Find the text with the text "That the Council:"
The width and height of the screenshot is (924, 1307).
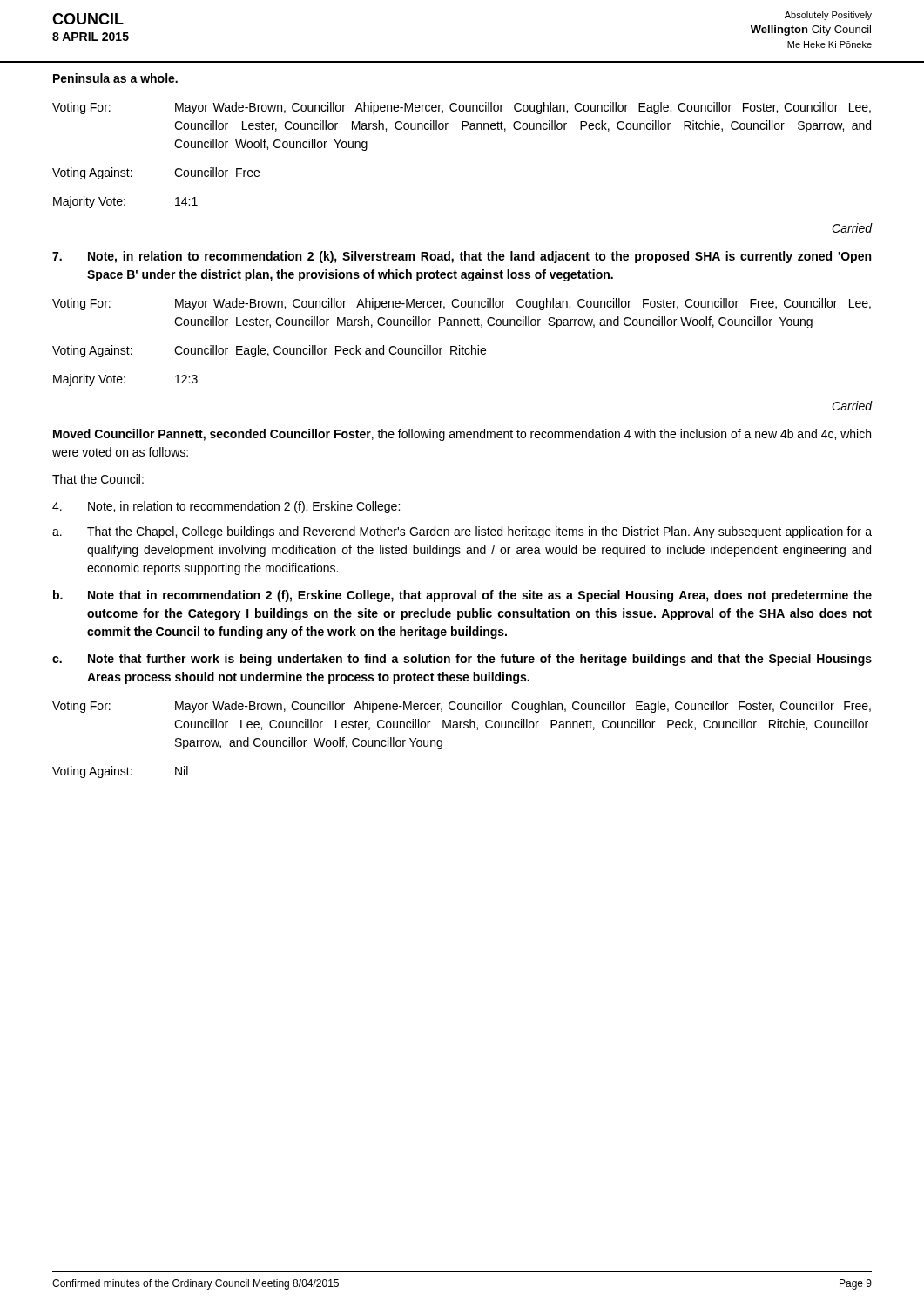point(98,479)
